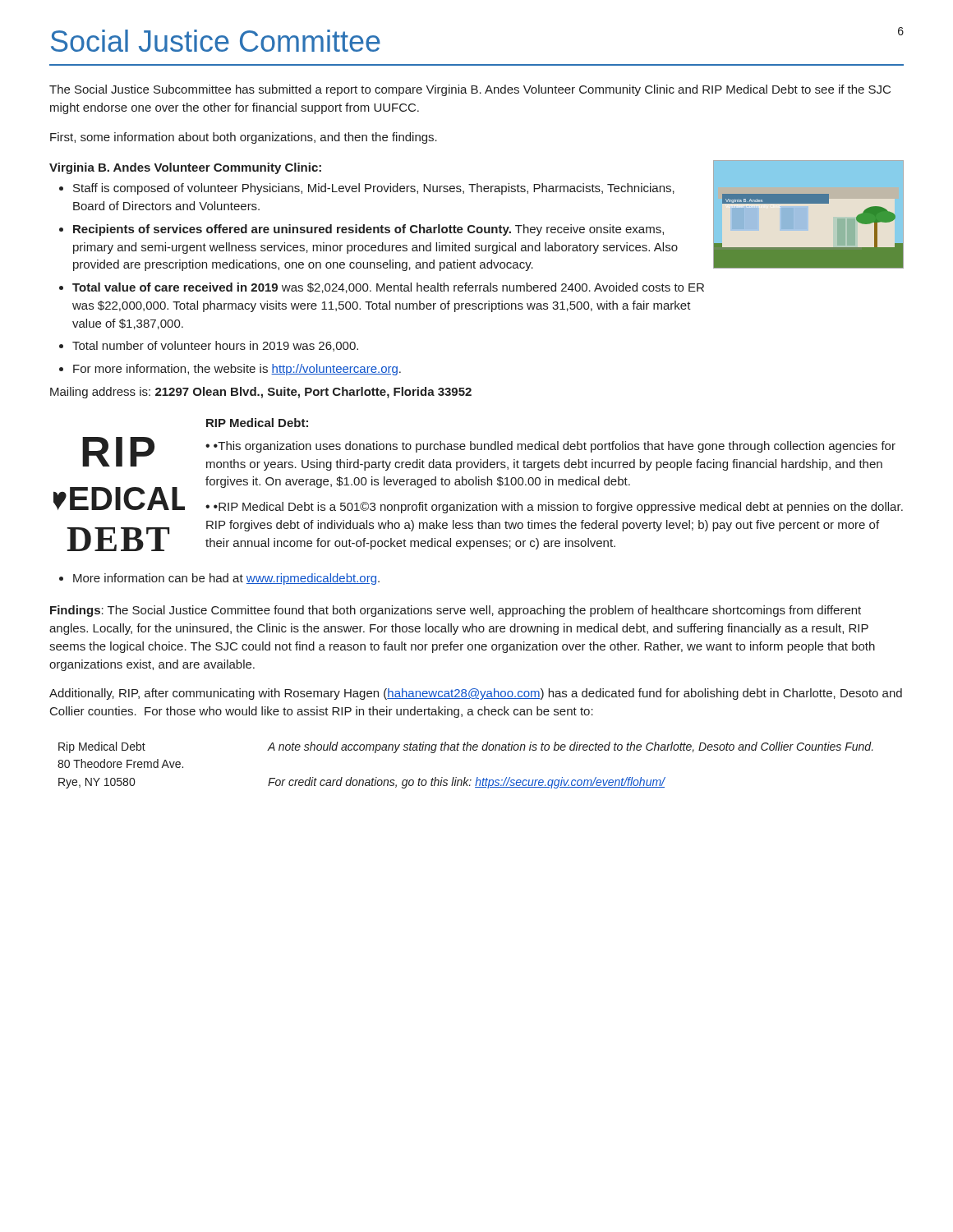This screenshot has height=1232, width=953.
Task: Locate the block of text that opens with "More information can be"
Action: click(226, 579)
